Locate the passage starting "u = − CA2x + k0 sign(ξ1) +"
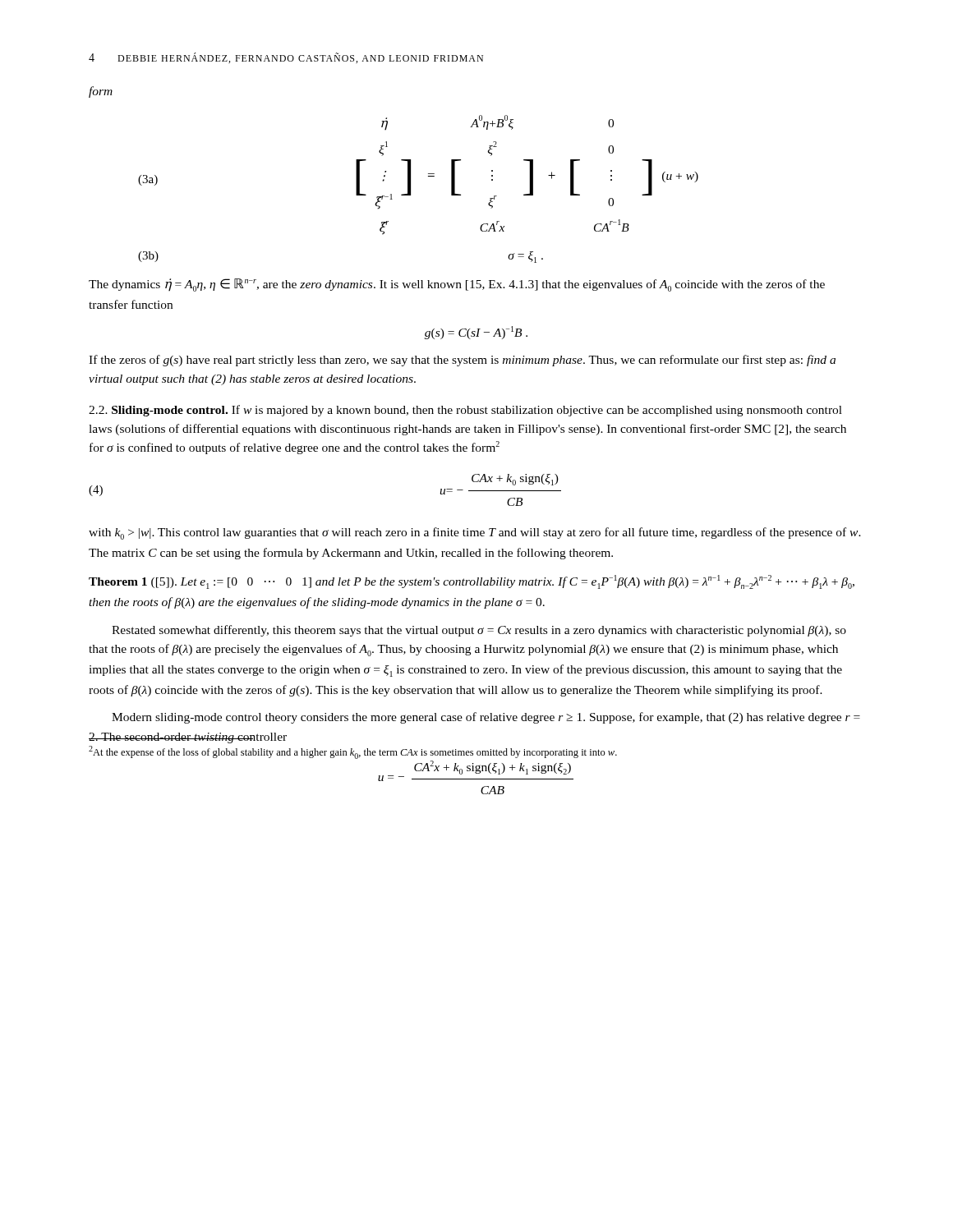953x1232 pixels. (x=476, y=778)
